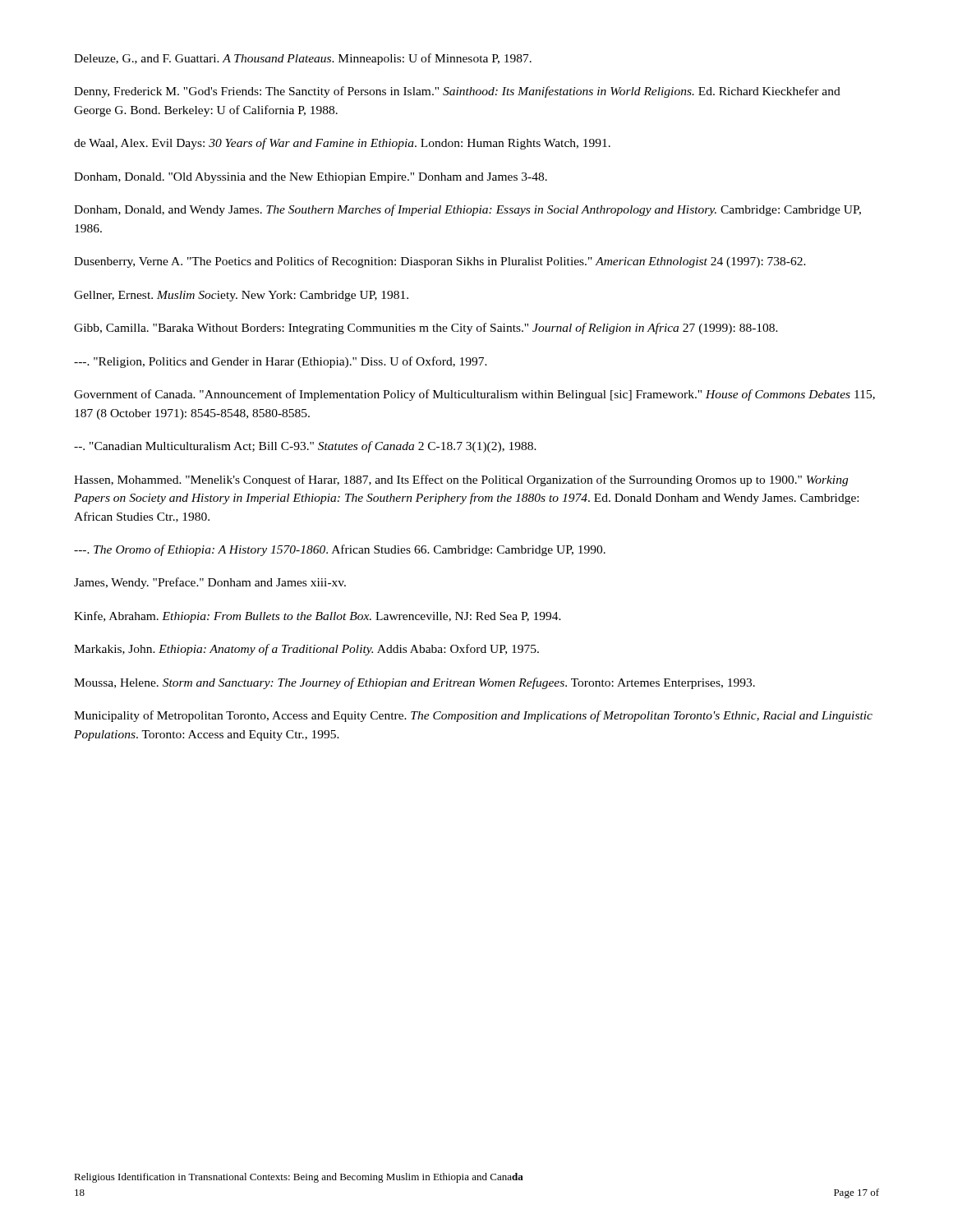The image size is (953, 1232).
Task: Select the region starting "Gellner, Ernest. Muslim Society. New"
Action: click(242, 294)
